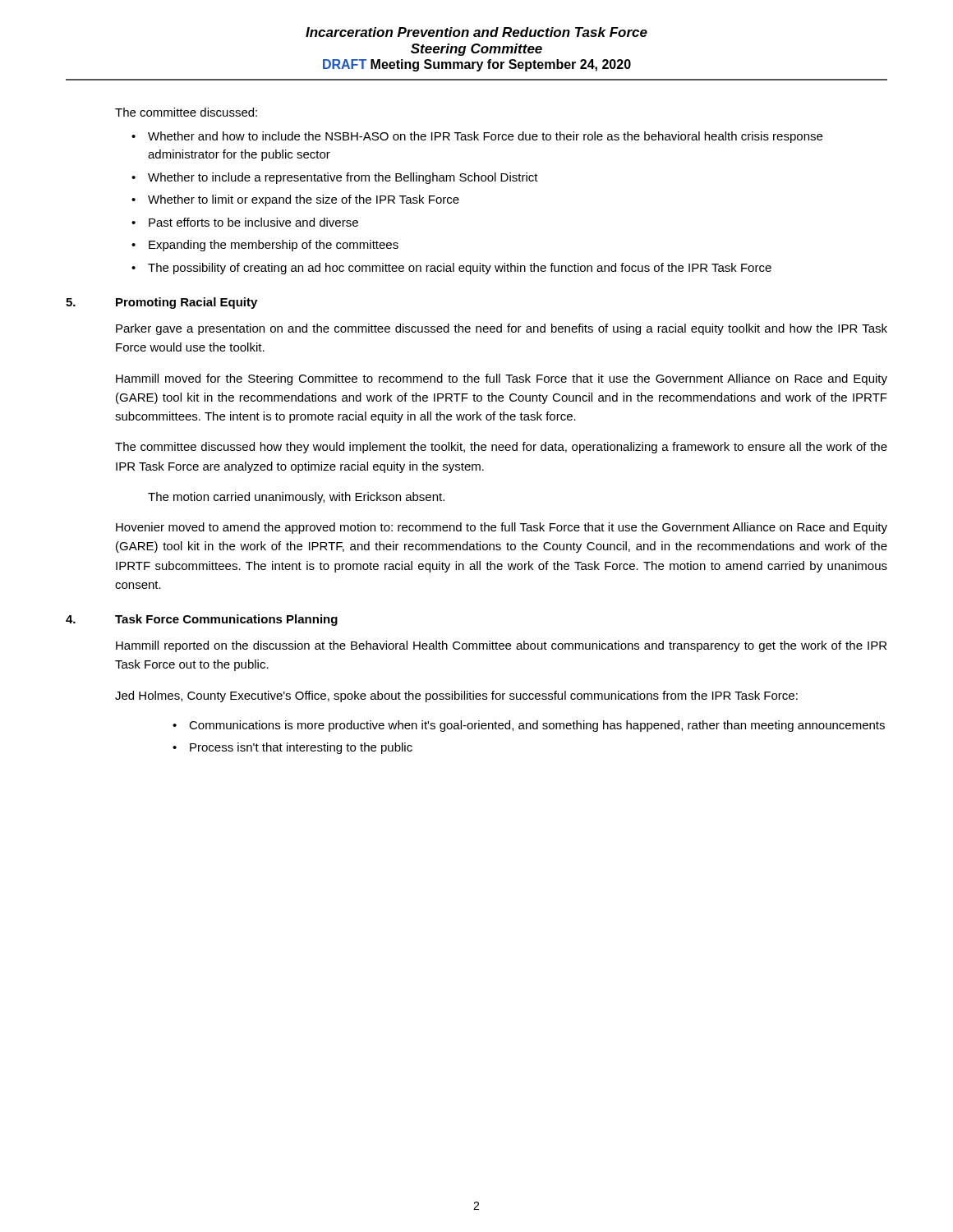
Task: Point to the passage starting "The motion carried unanimously, with Erickson absent."
Action: pyautogui.click(x=297, y=496)
